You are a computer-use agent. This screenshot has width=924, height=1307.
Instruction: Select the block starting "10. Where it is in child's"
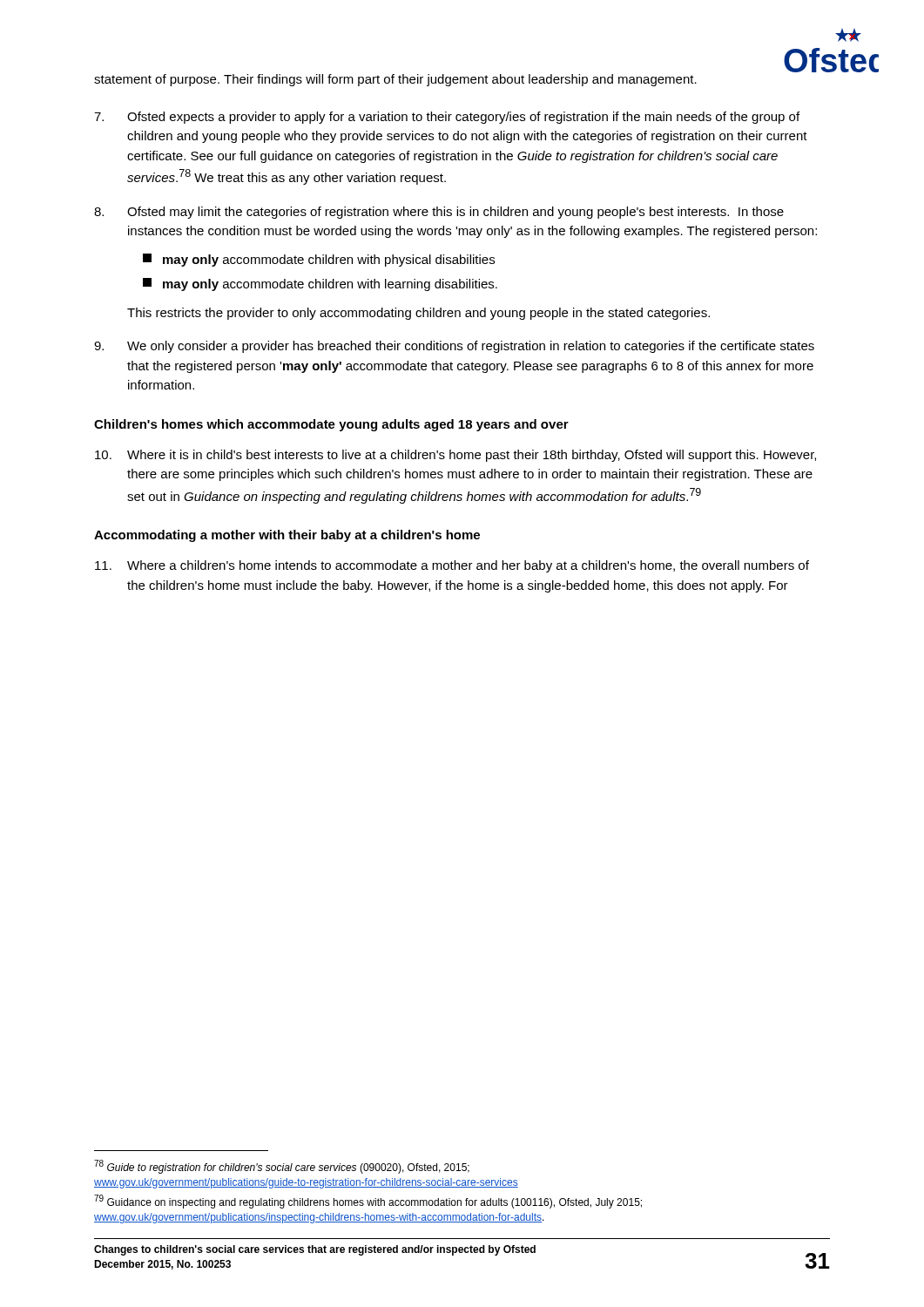point(462,475)
